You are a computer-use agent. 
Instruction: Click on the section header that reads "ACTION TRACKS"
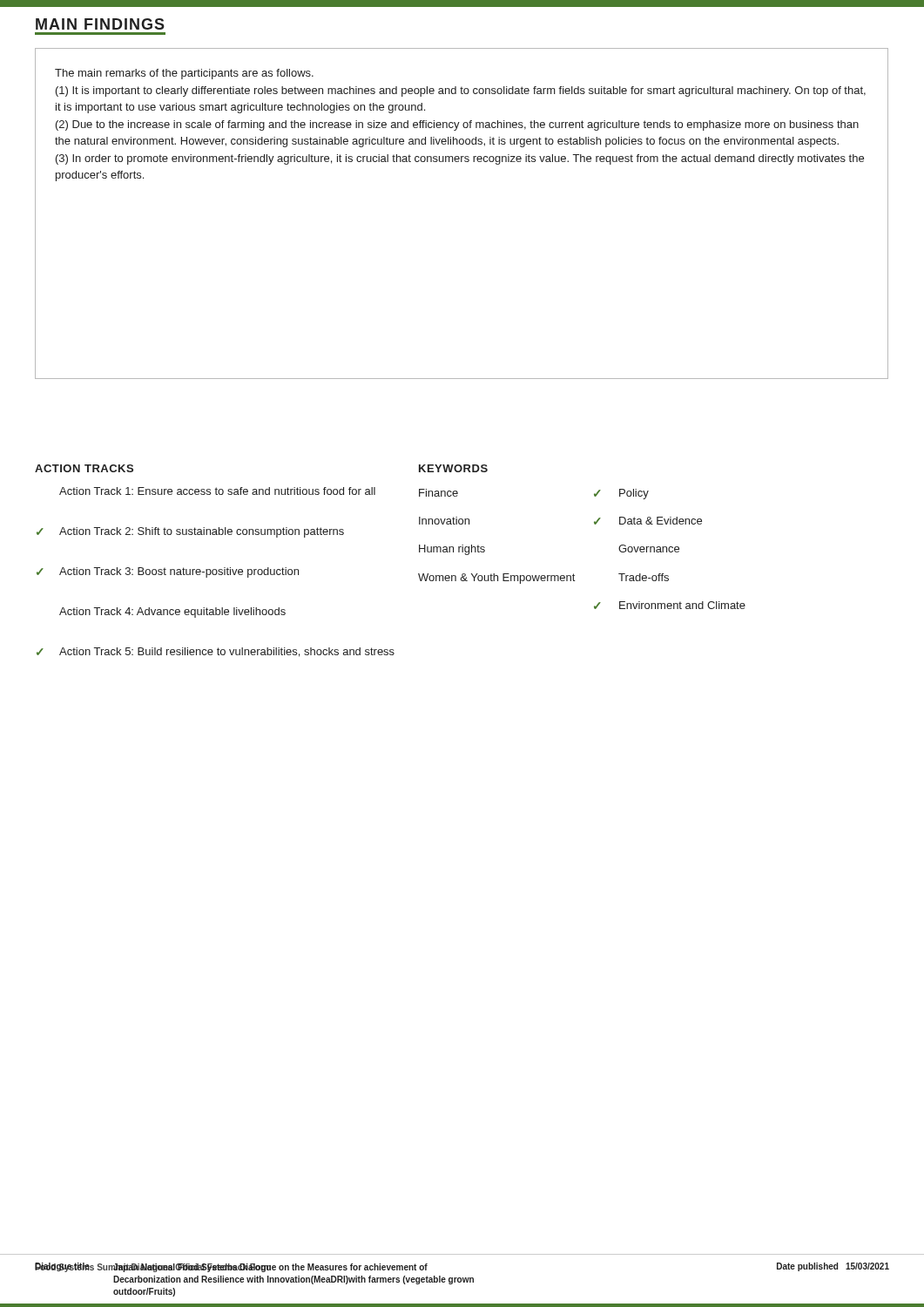pyautogui.click(x=84, y=468)
